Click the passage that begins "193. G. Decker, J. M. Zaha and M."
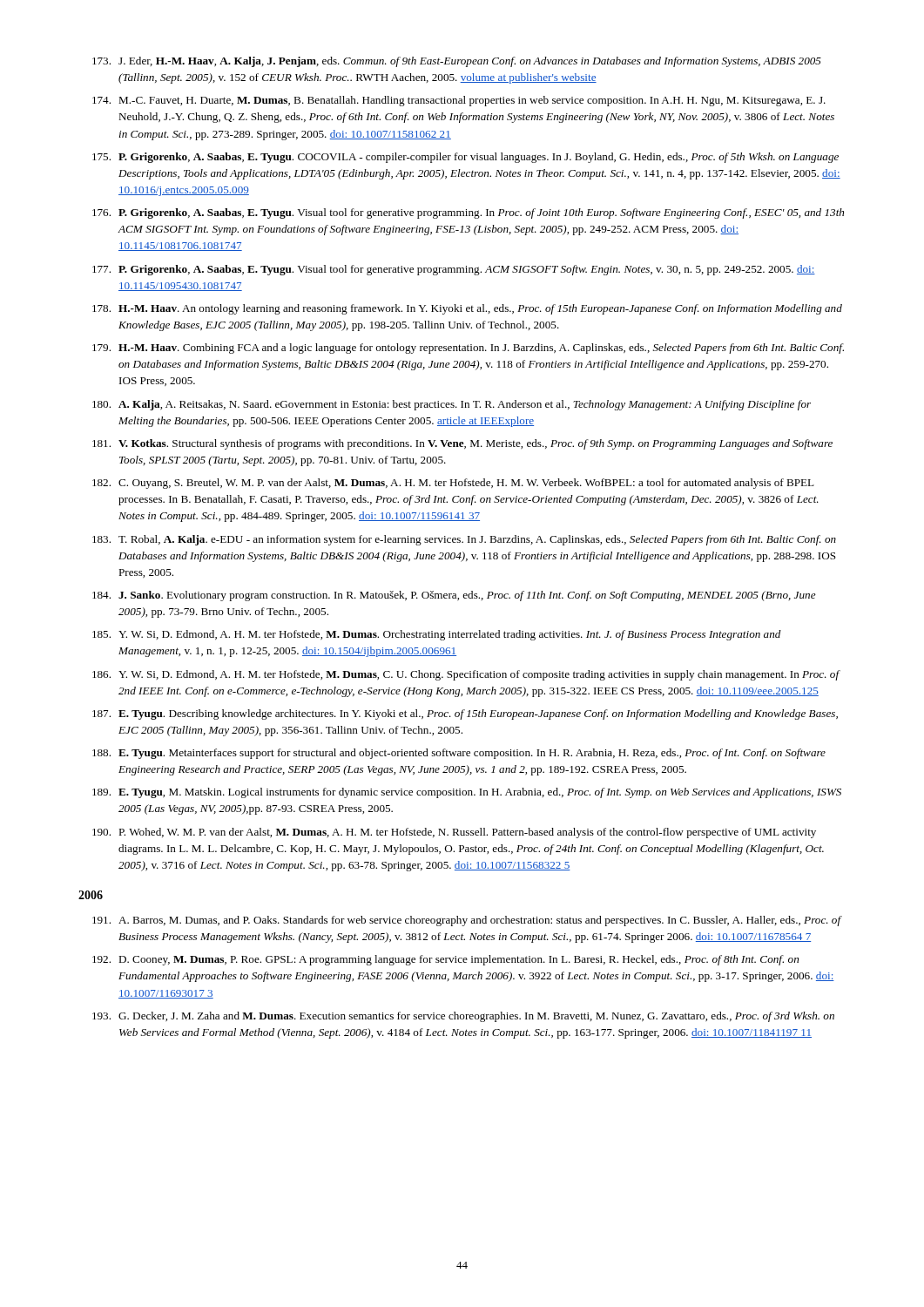This screenshot has width=924, height=1307. pyautogui.click(x=462, y=1024)
